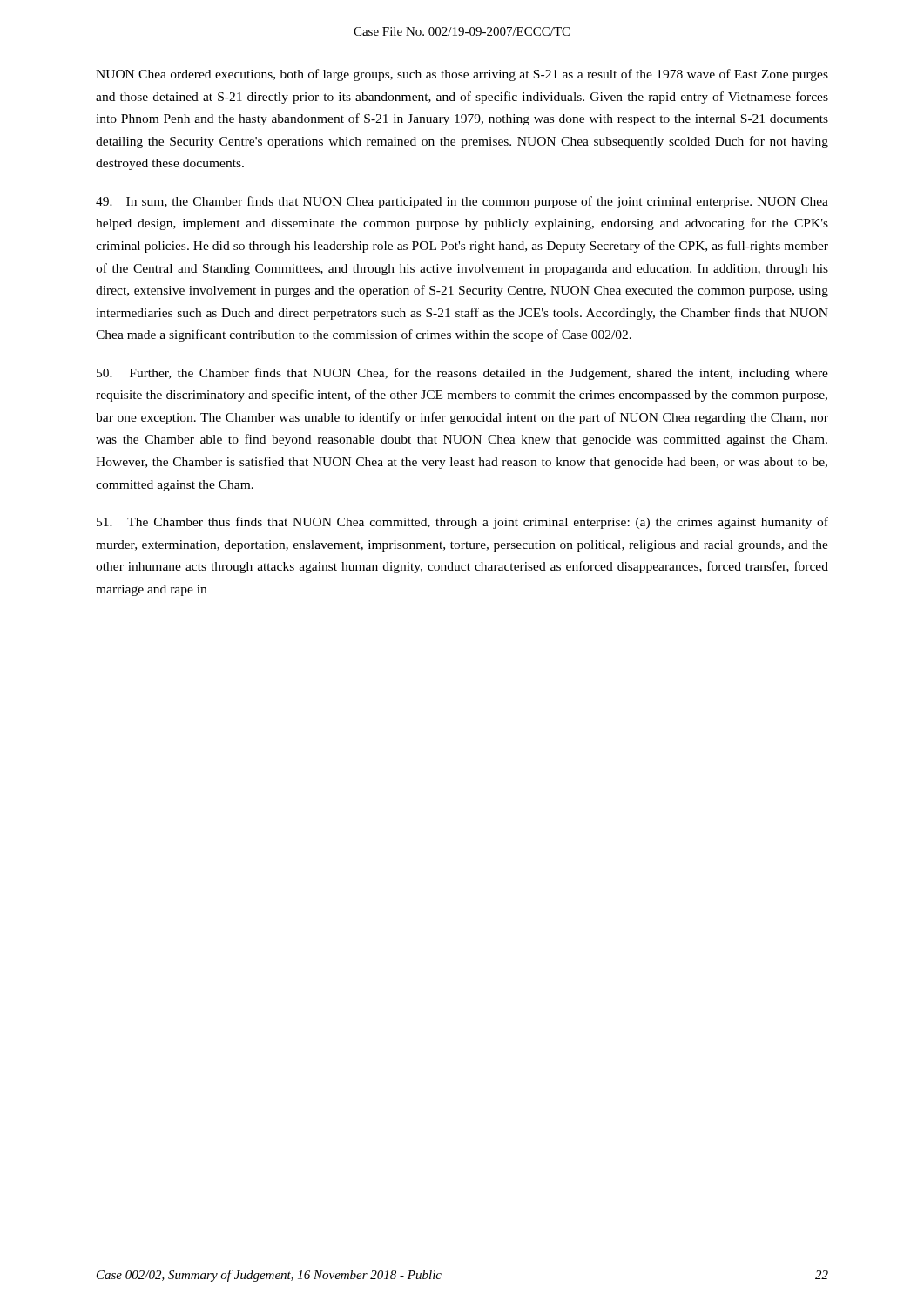Where is the passage that starts "Further, the Chamber finds that NUON Chea,"?

[x=462, y=428]
